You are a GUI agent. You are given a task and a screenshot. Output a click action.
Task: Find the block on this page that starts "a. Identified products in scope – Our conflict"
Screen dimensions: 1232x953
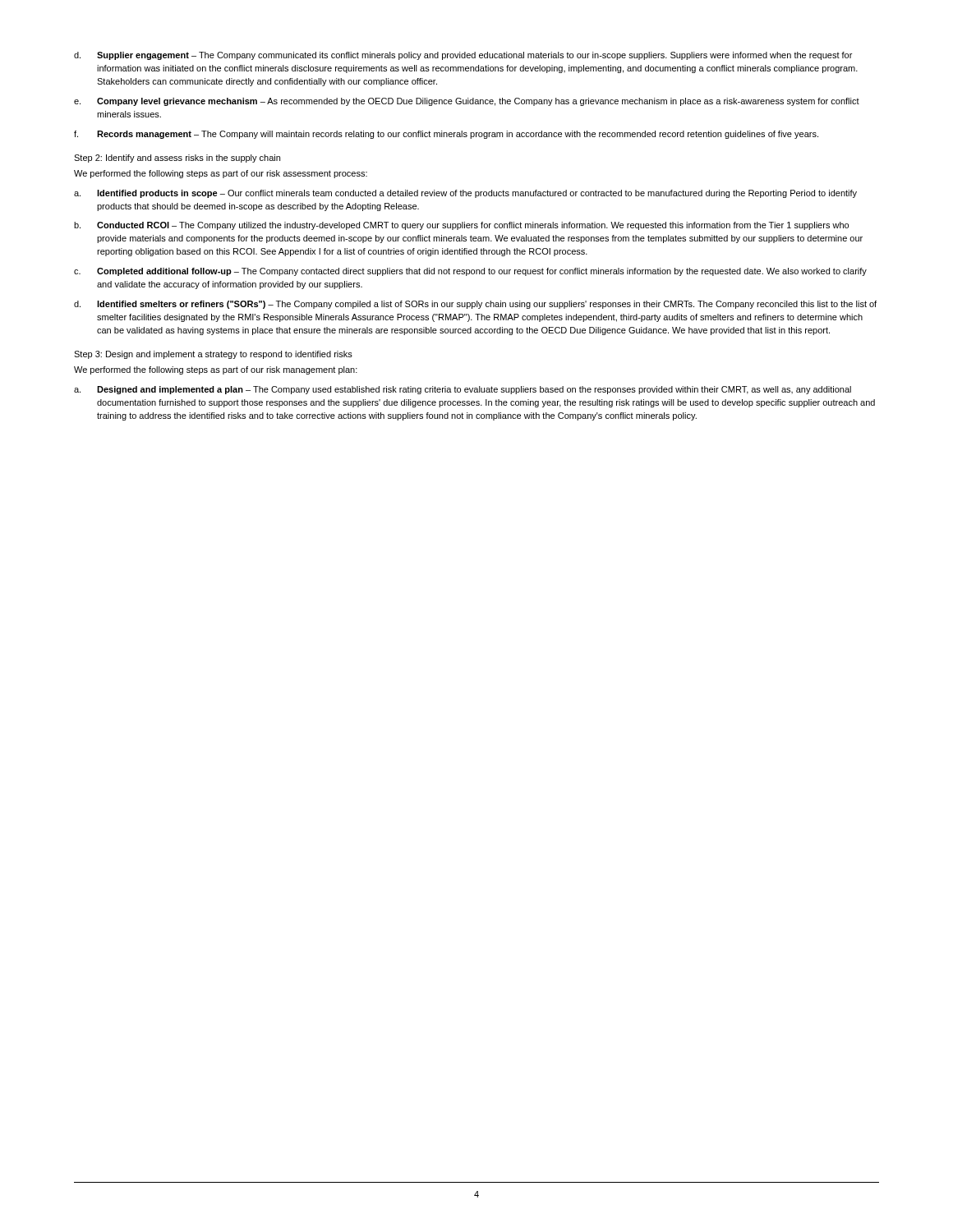pyautogui.click(x=476, y=200)
